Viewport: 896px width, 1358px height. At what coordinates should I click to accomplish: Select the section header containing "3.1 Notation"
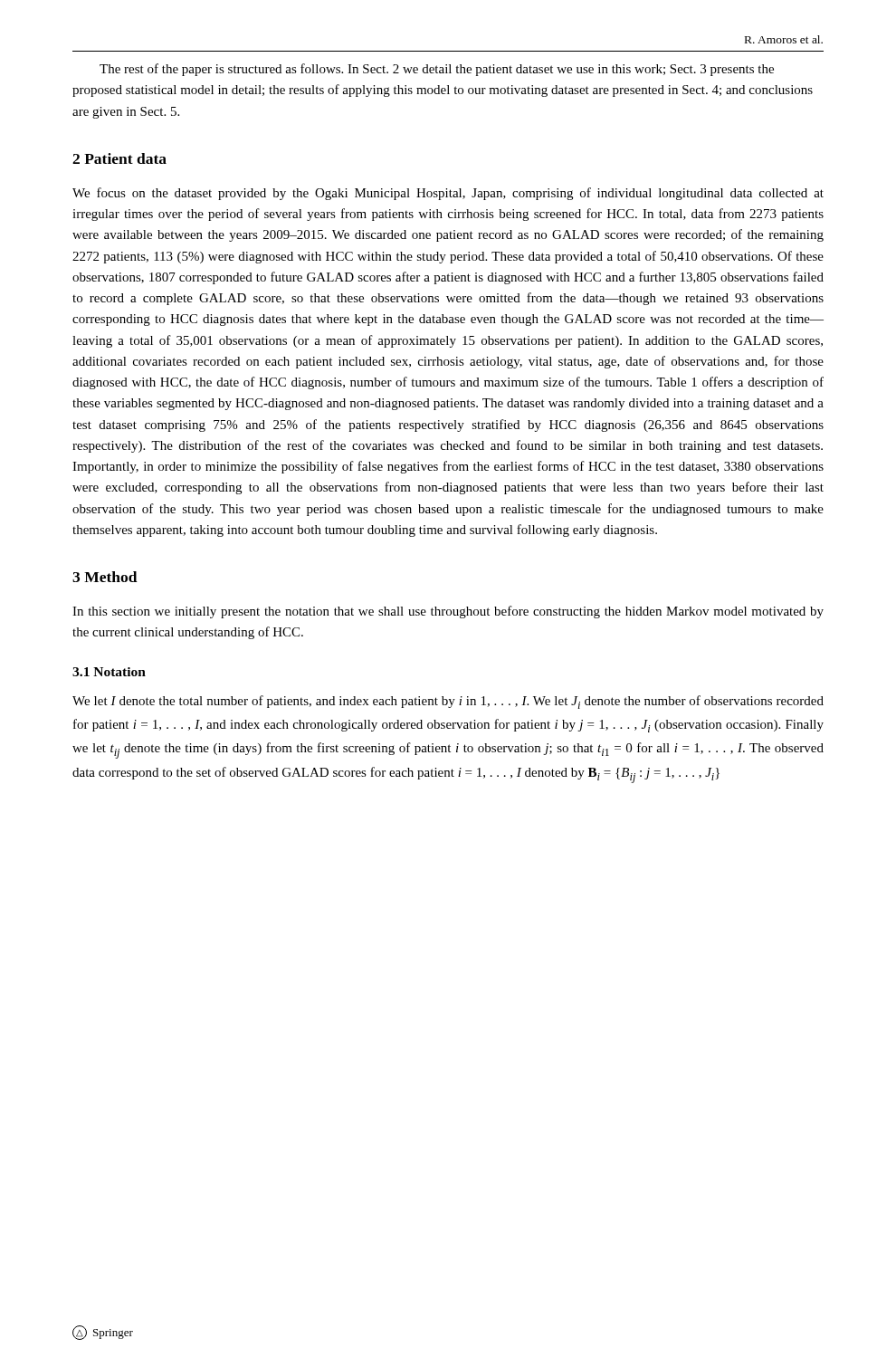tap(109, 671)
